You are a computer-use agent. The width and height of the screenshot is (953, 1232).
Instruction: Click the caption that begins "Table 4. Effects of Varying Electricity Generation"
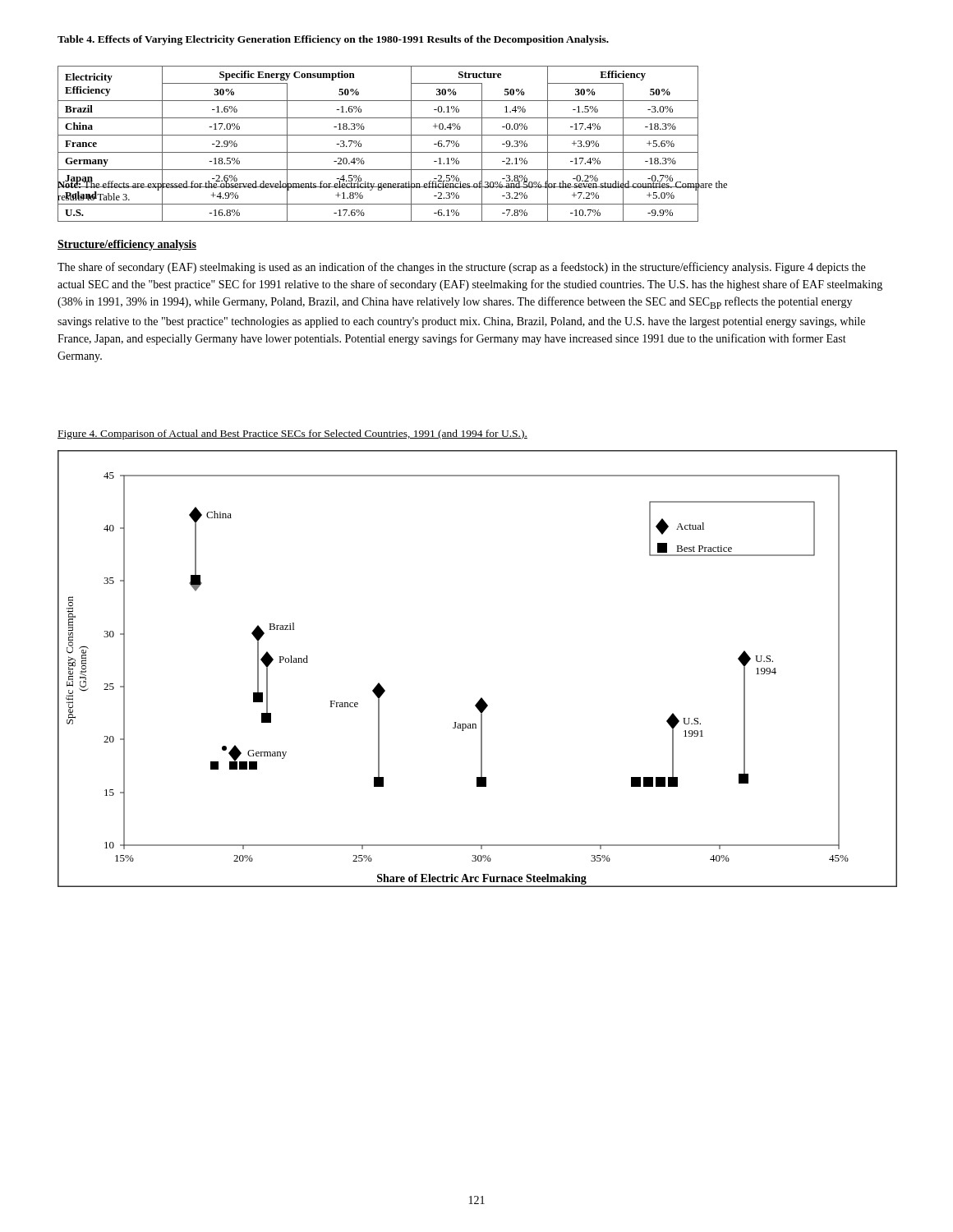tap(333, 39)
